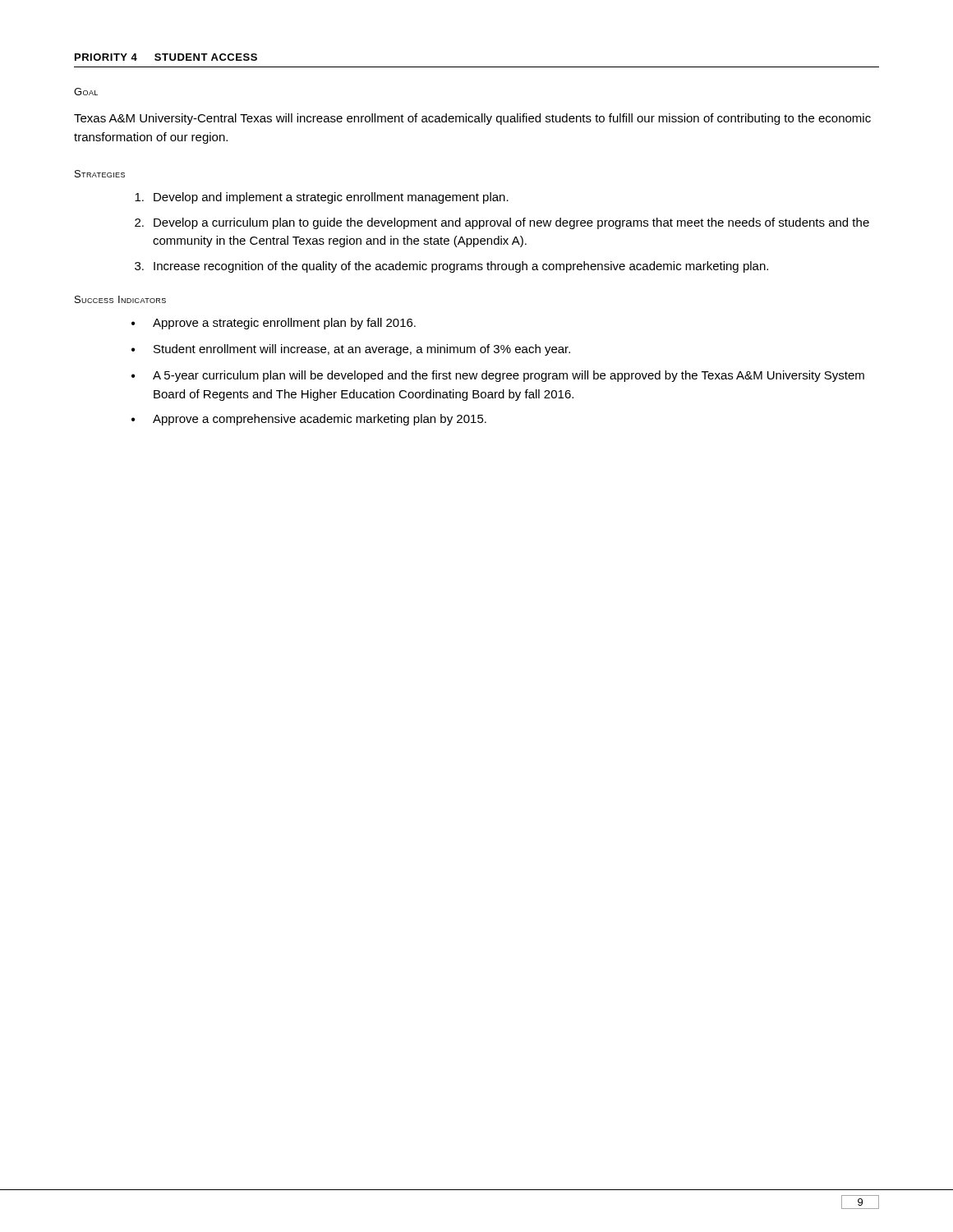Find the block on this page that starts "2. Develop a curriculum plan to guide"
Image resolution: width=953 pixels, height=1232 pixels.
click(x=500, y=232)
